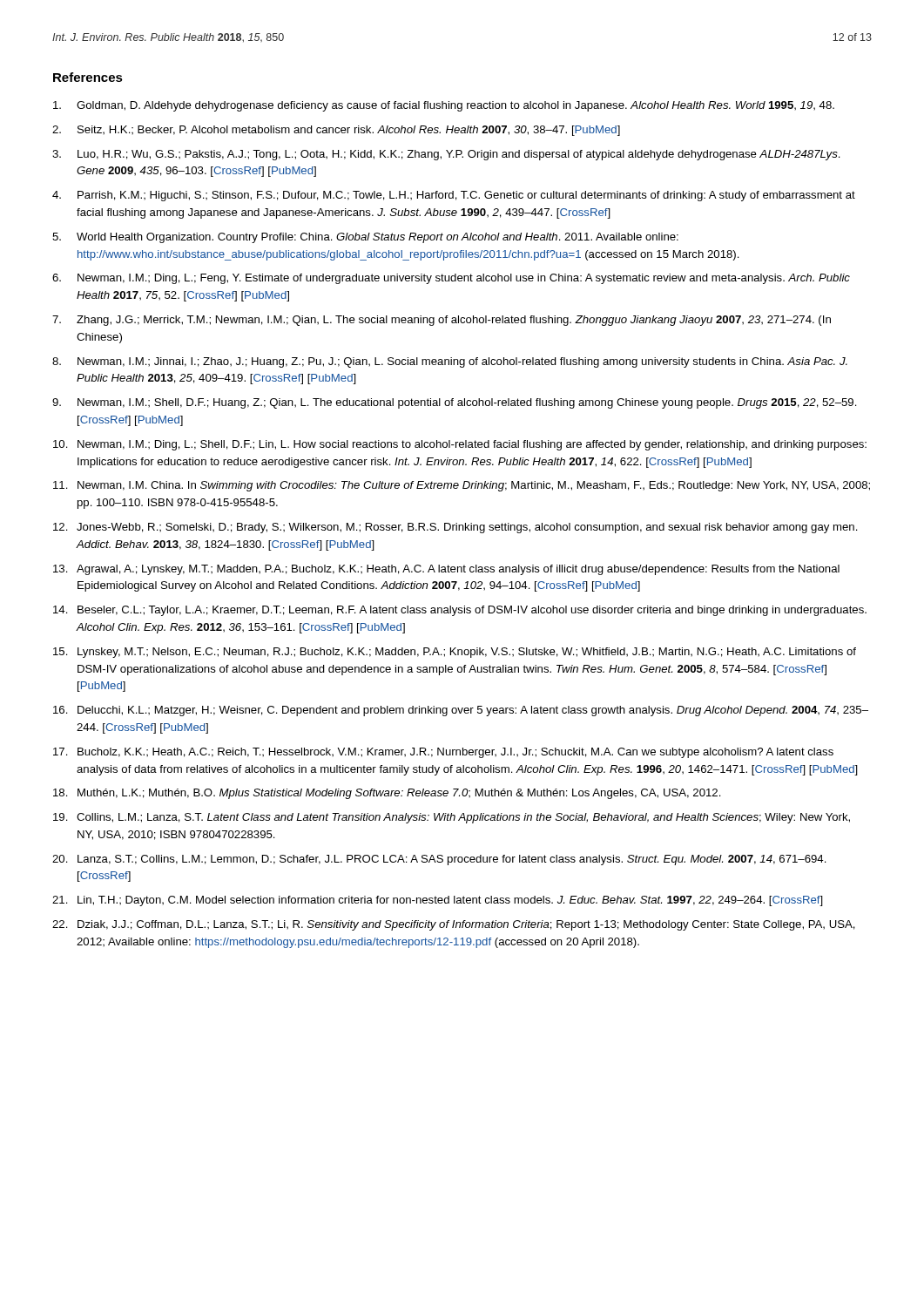Navigate to the element starting "3. Luo, H.R.; Wu, G.S.; Pakstis,"
Screen dimensions: 1307x924
pyautogui.click(x=462, y=162)
